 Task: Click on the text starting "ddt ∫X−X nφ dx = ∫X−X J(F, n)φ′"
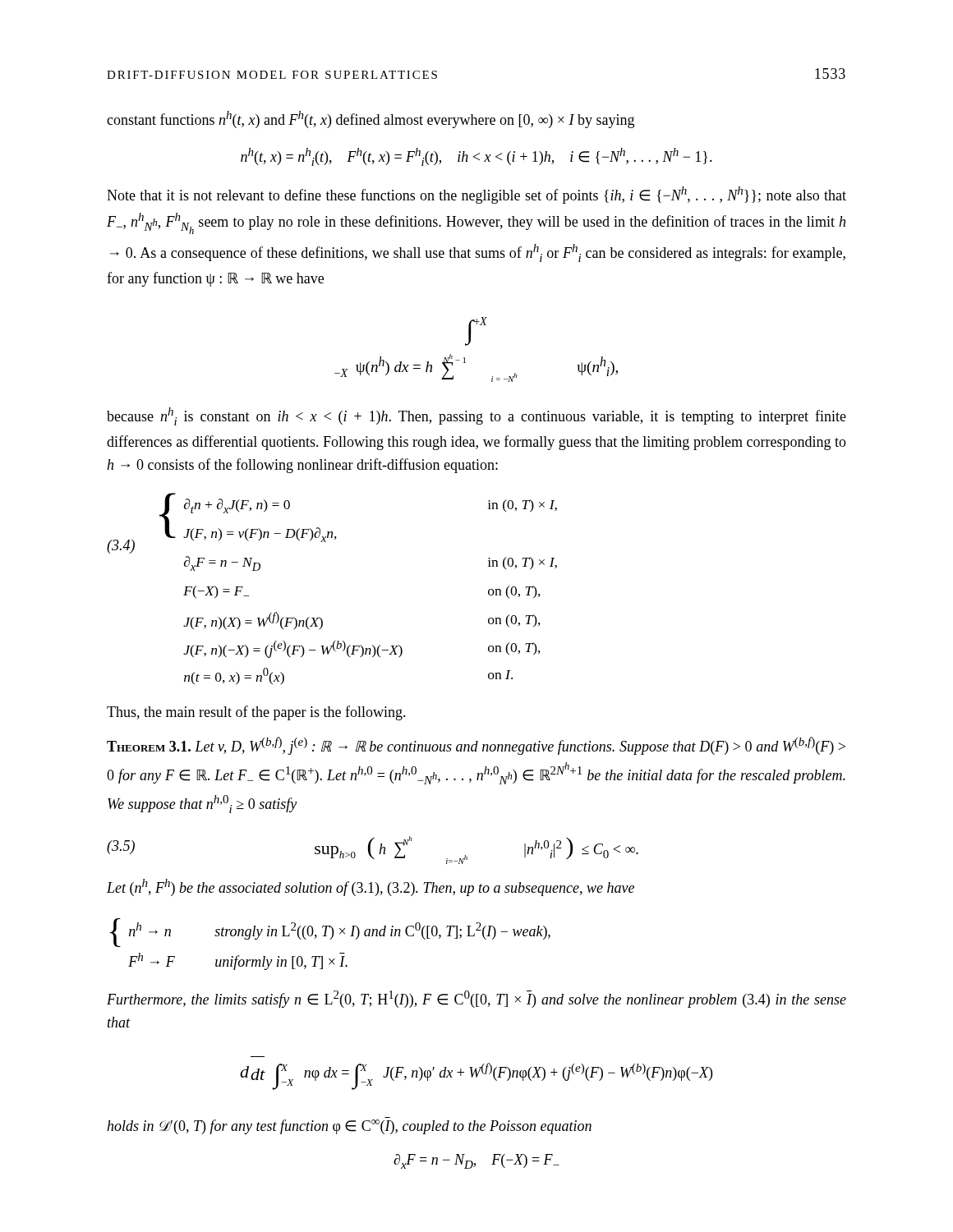pos(476,1073)
